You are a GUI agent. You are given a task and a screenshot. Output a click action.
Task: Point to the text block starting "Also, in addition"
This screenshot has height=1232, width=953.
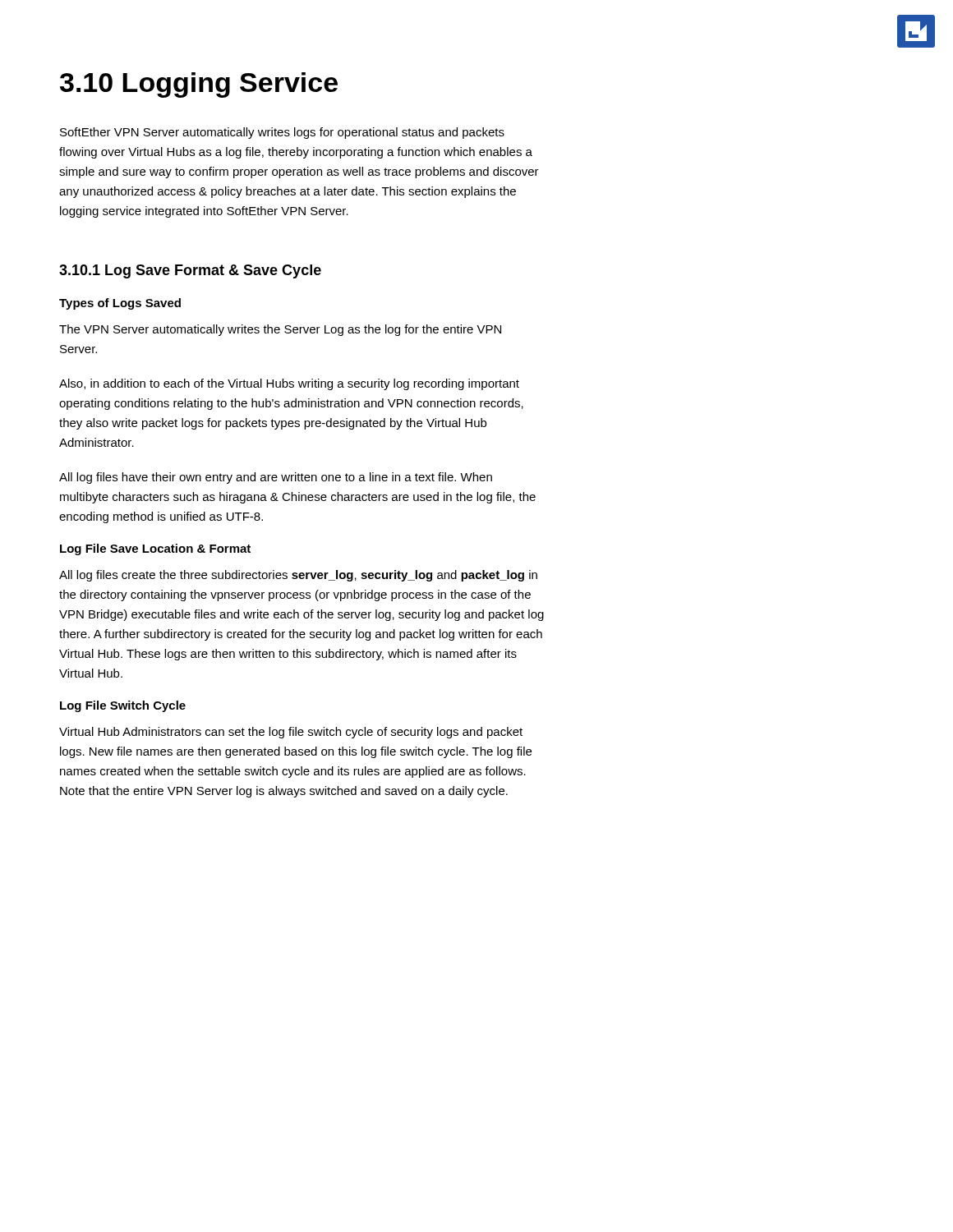point(292,413)
